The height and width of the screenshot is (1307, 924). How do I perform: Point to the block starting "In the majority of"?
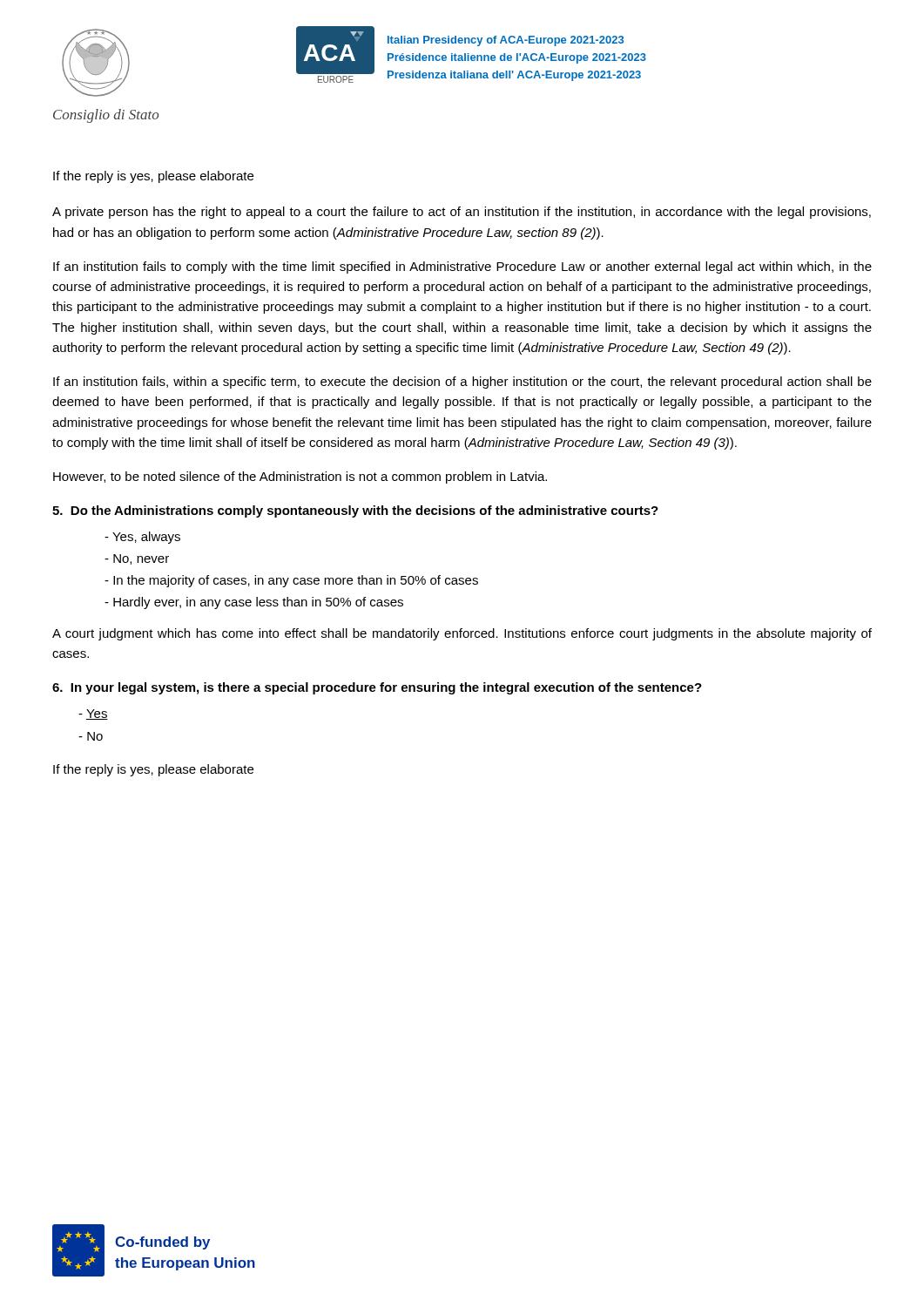point(295,580)
